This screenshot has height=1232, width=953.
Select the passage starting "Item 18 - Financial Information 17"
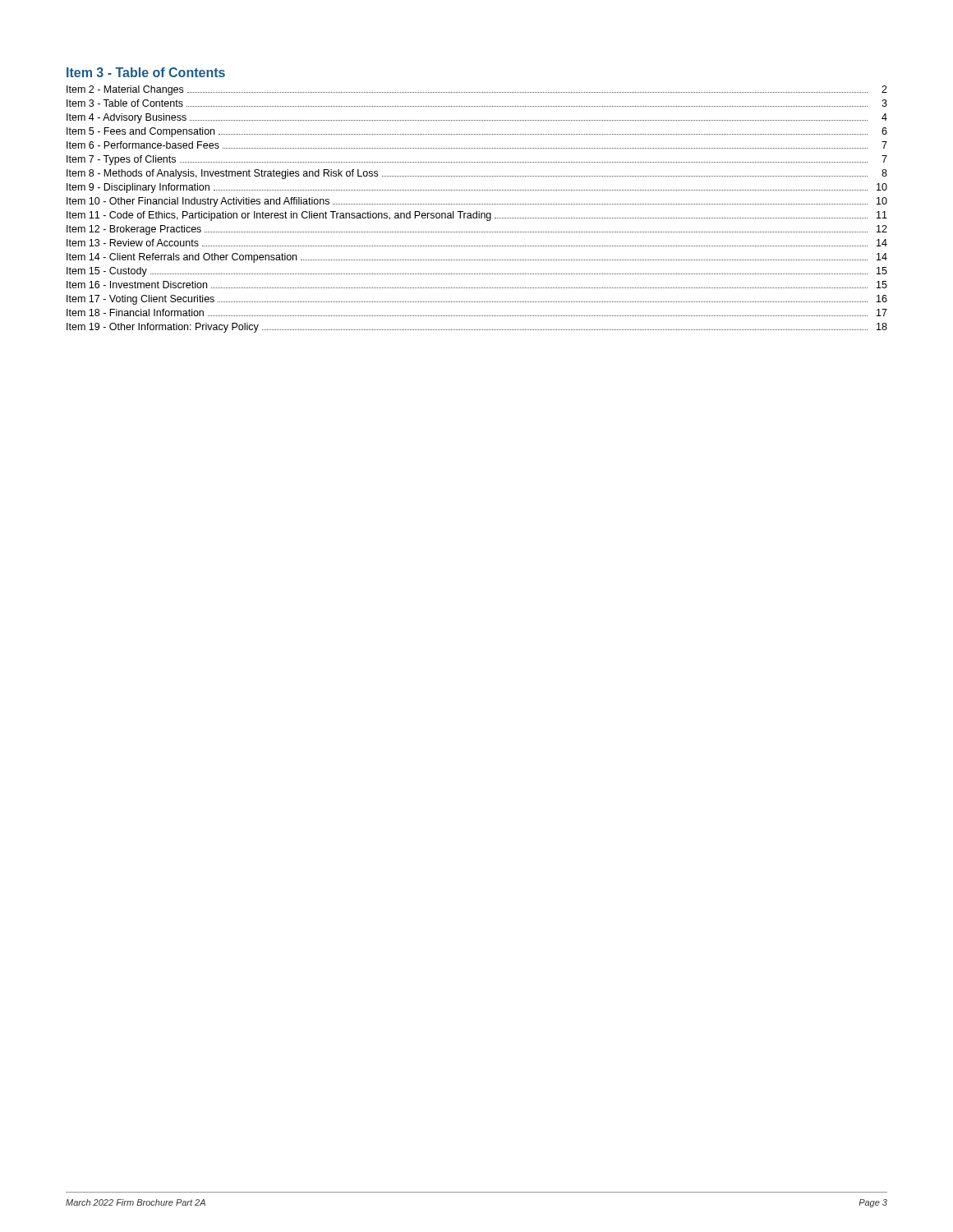pyautogui.click(x=476, y=313)
